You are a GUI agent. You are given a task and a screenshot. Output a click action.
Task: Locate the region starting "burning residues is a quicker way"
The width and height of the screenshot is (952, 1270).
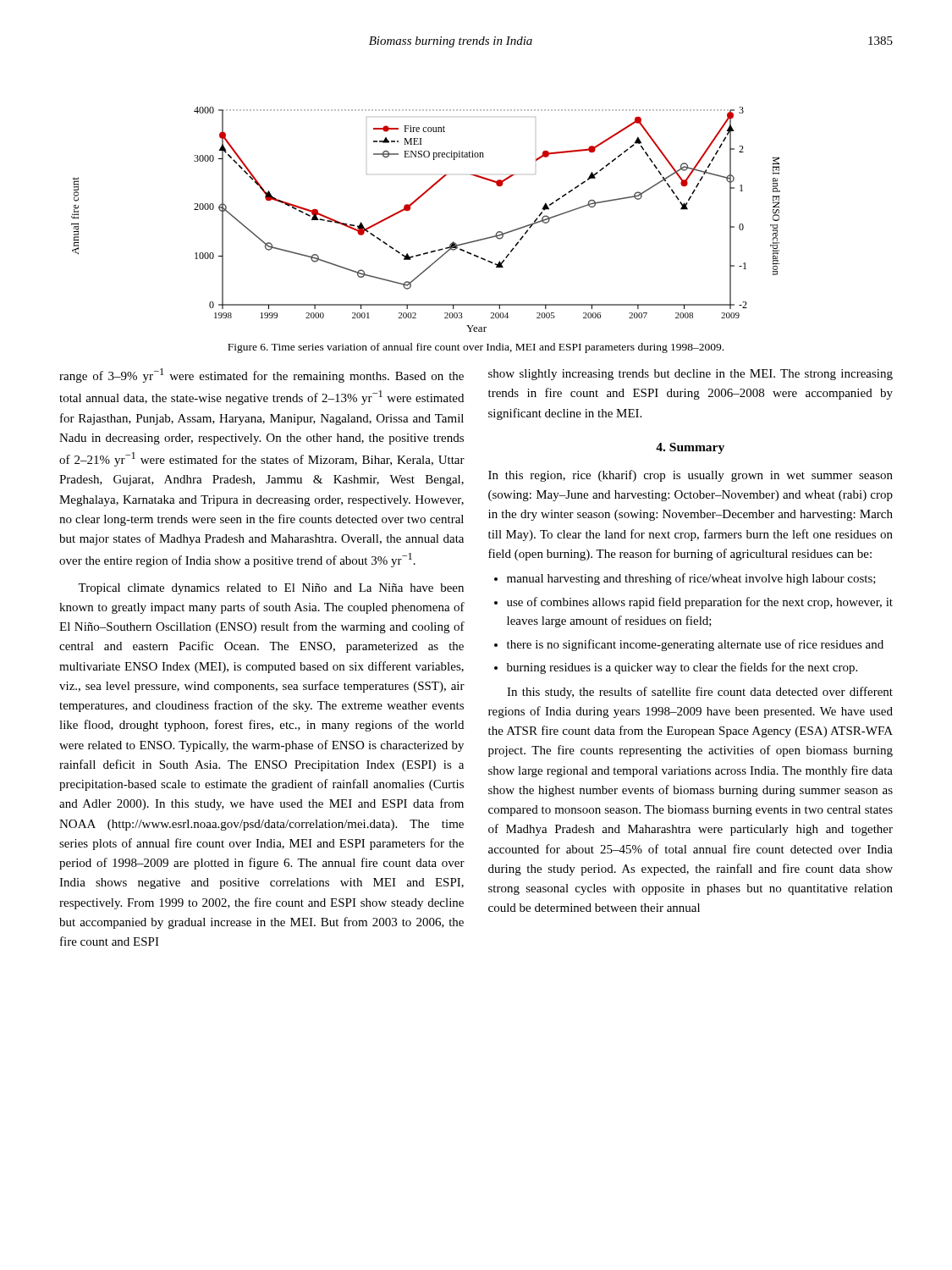tap(682, 667)
